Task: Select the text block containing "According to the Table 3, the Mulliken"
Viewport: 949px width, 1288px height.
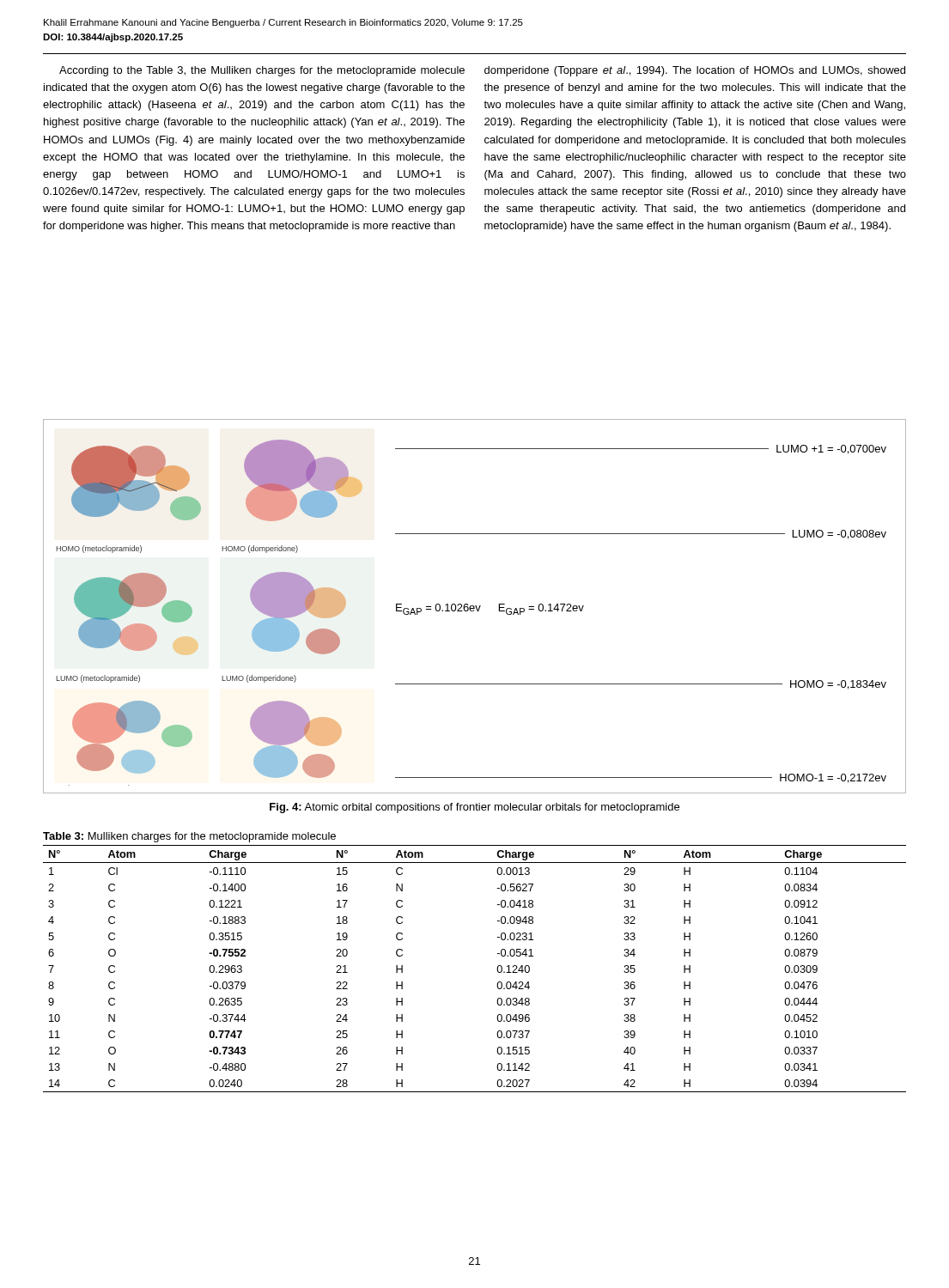Action: click(254, 148)
